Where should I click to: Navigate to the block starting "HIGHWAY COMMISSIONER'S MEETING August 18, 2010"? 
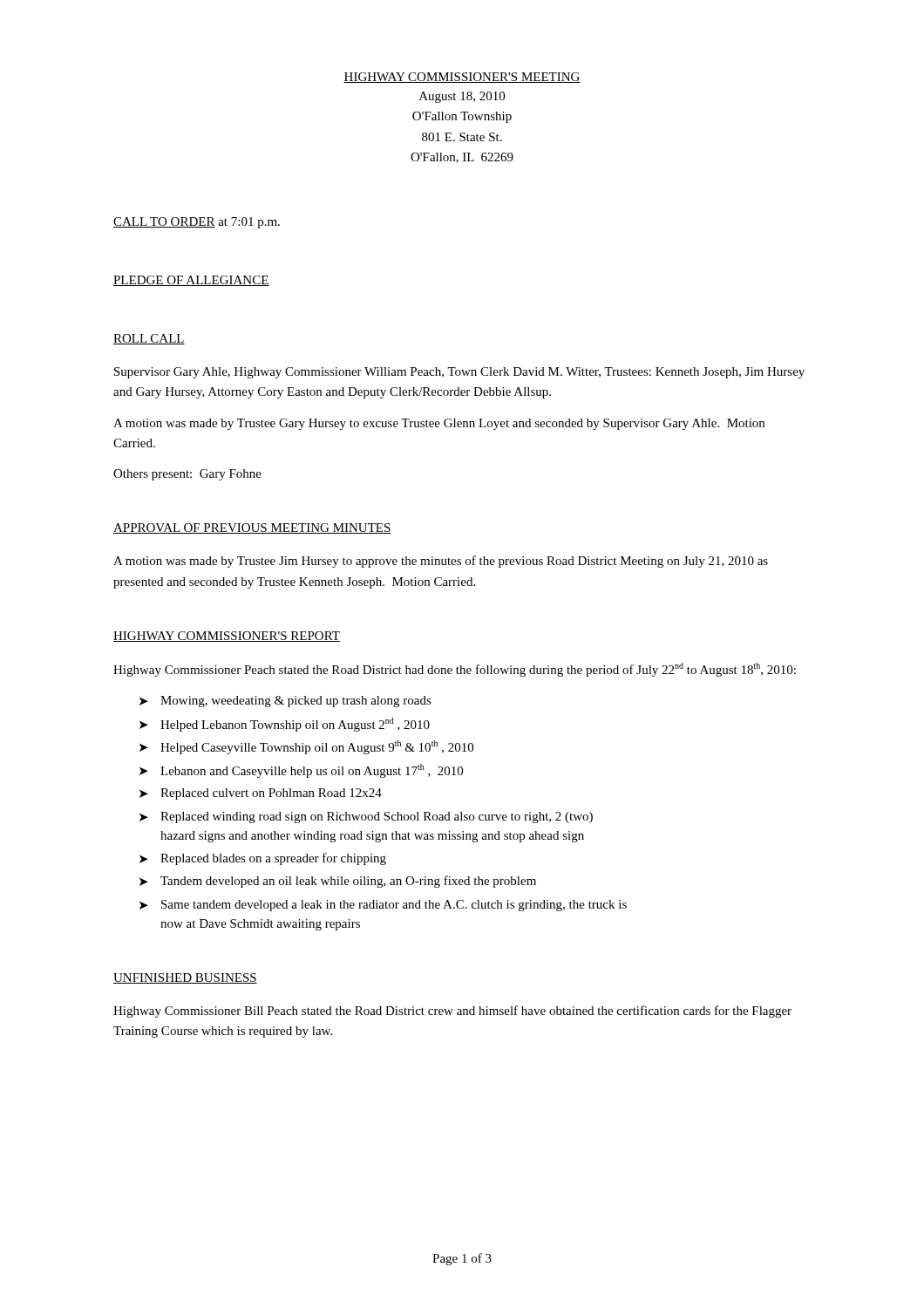click(x=462, y=119)
